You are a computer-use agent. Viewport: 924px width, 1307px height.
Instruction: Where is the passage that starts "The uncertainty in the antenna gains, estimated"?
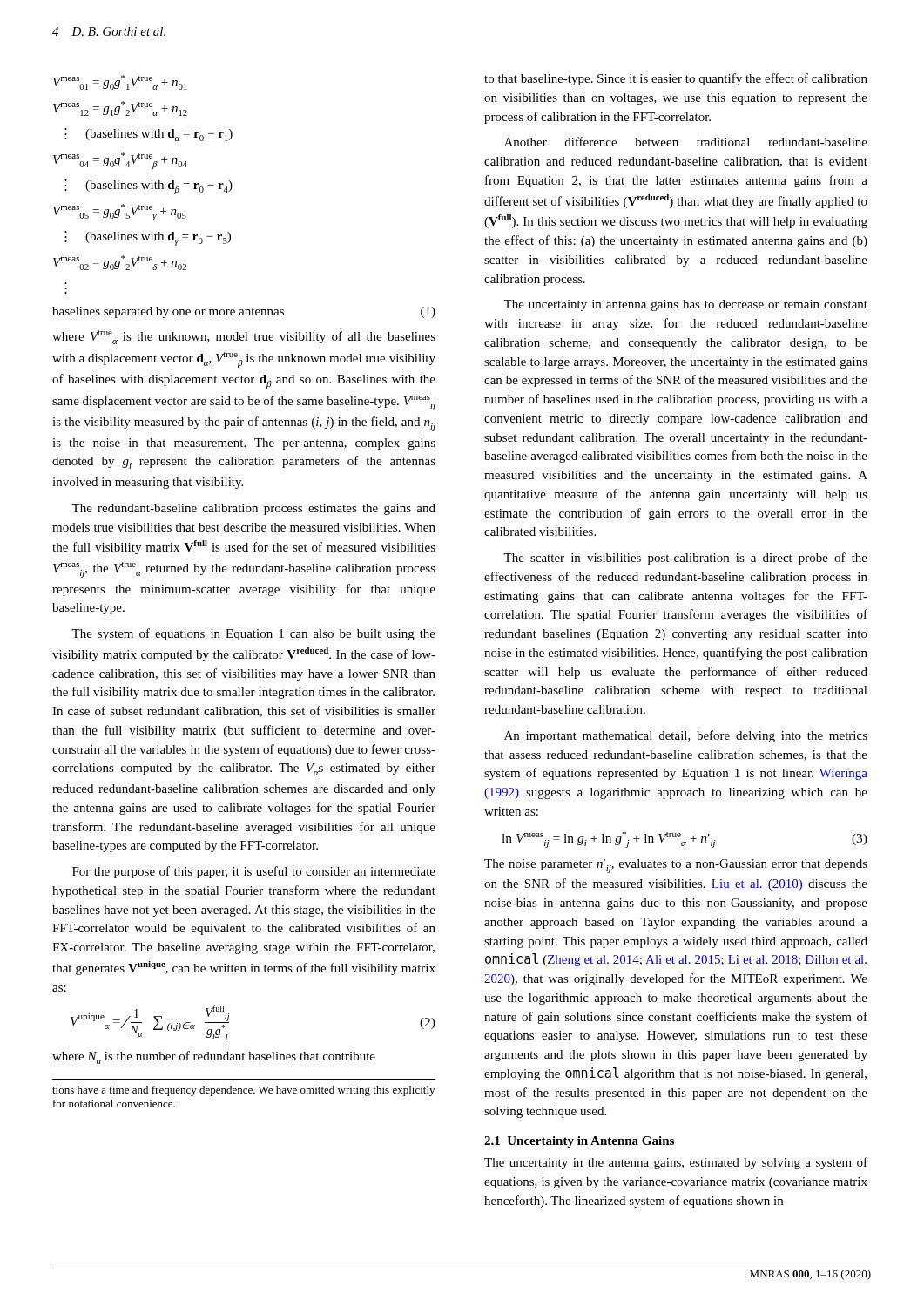point(676,1182)
